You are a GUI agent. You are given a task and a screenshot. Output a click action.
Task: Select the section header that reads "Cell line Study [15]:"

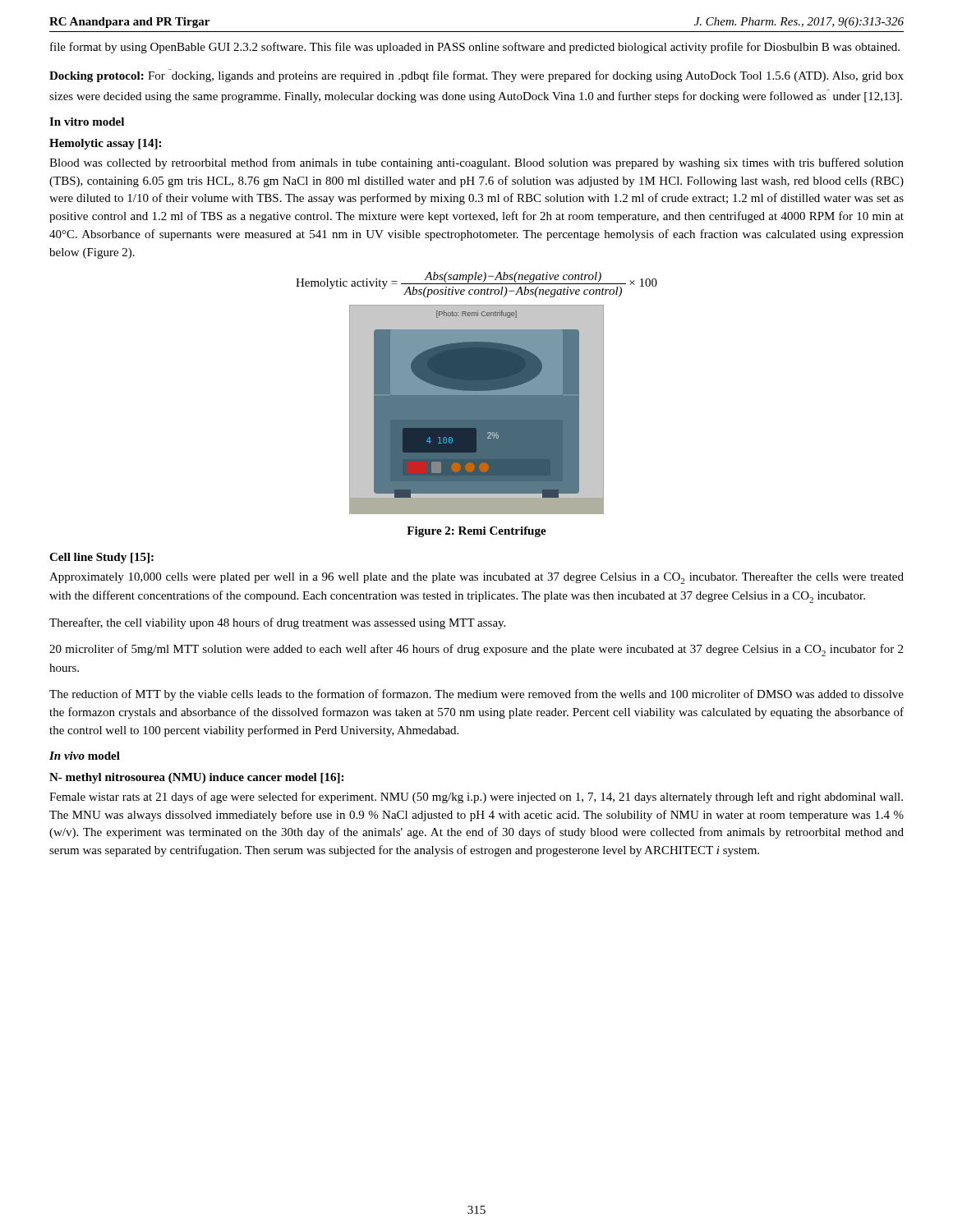(x=101, y=558)
